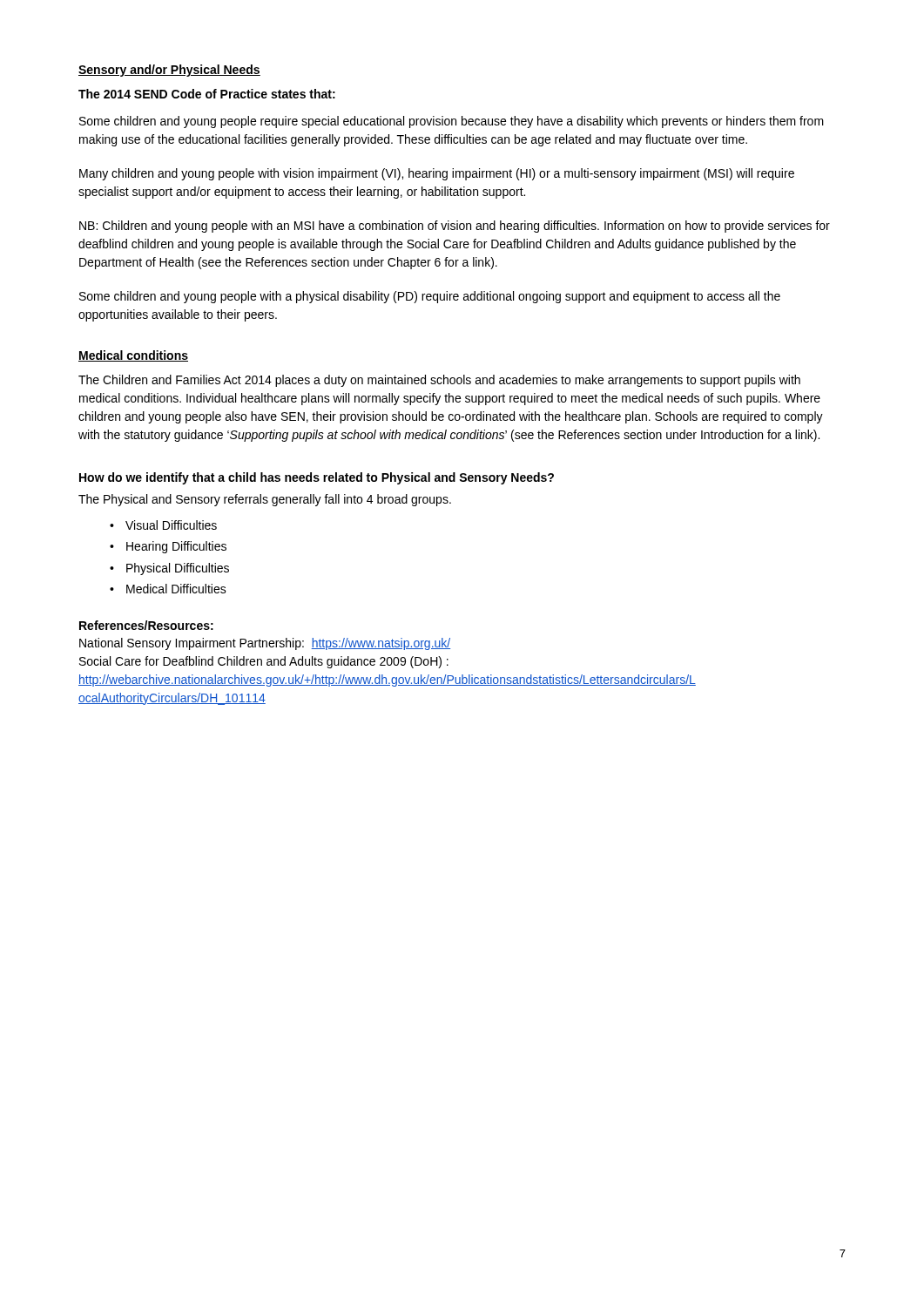The height and width of the screenshot is (1307, 924).
Task: Find the list item that reads "•Visual Difficulties"
Action: pos(163,526)
